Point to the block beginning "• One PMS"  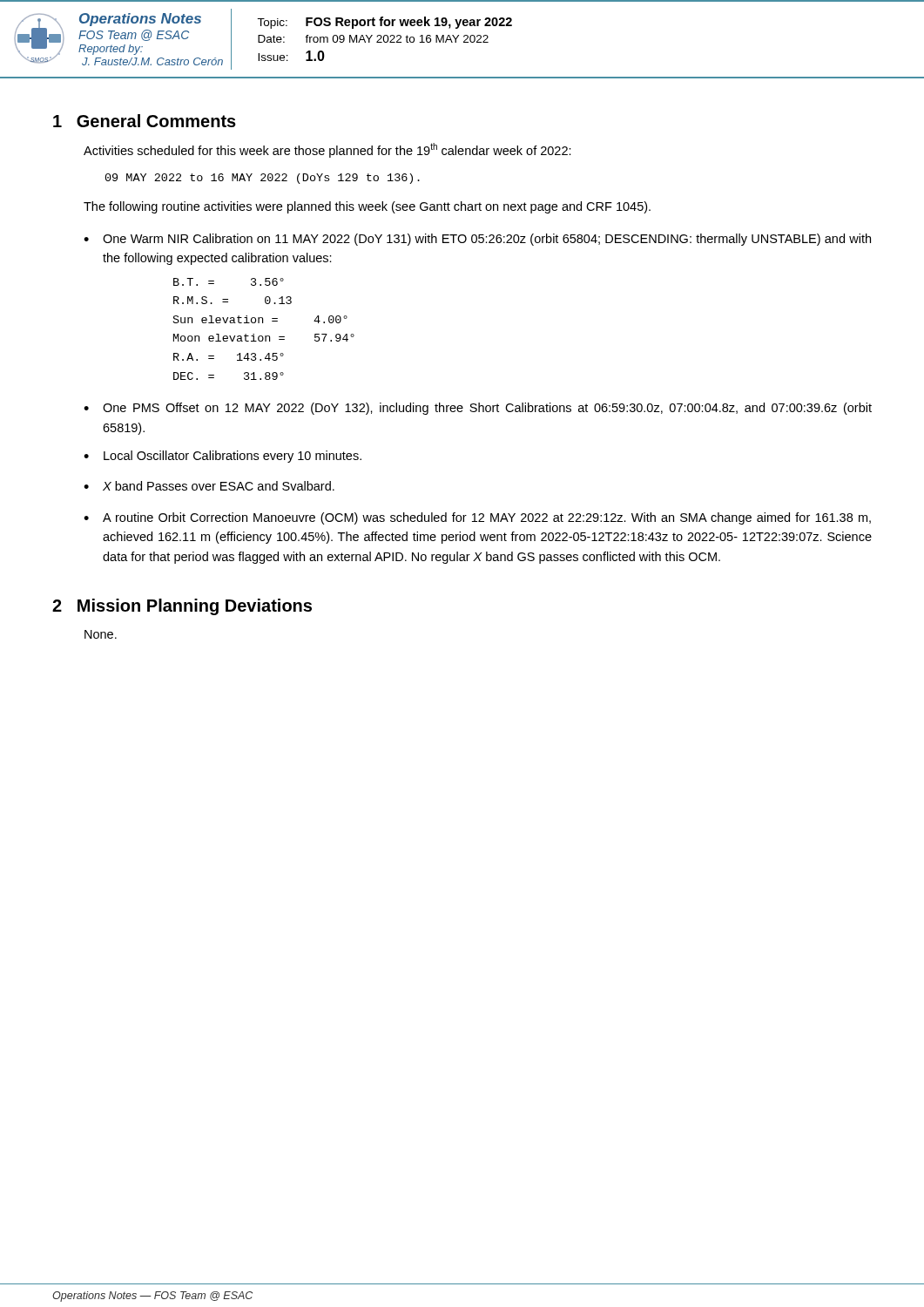click(x=478, y=418)
